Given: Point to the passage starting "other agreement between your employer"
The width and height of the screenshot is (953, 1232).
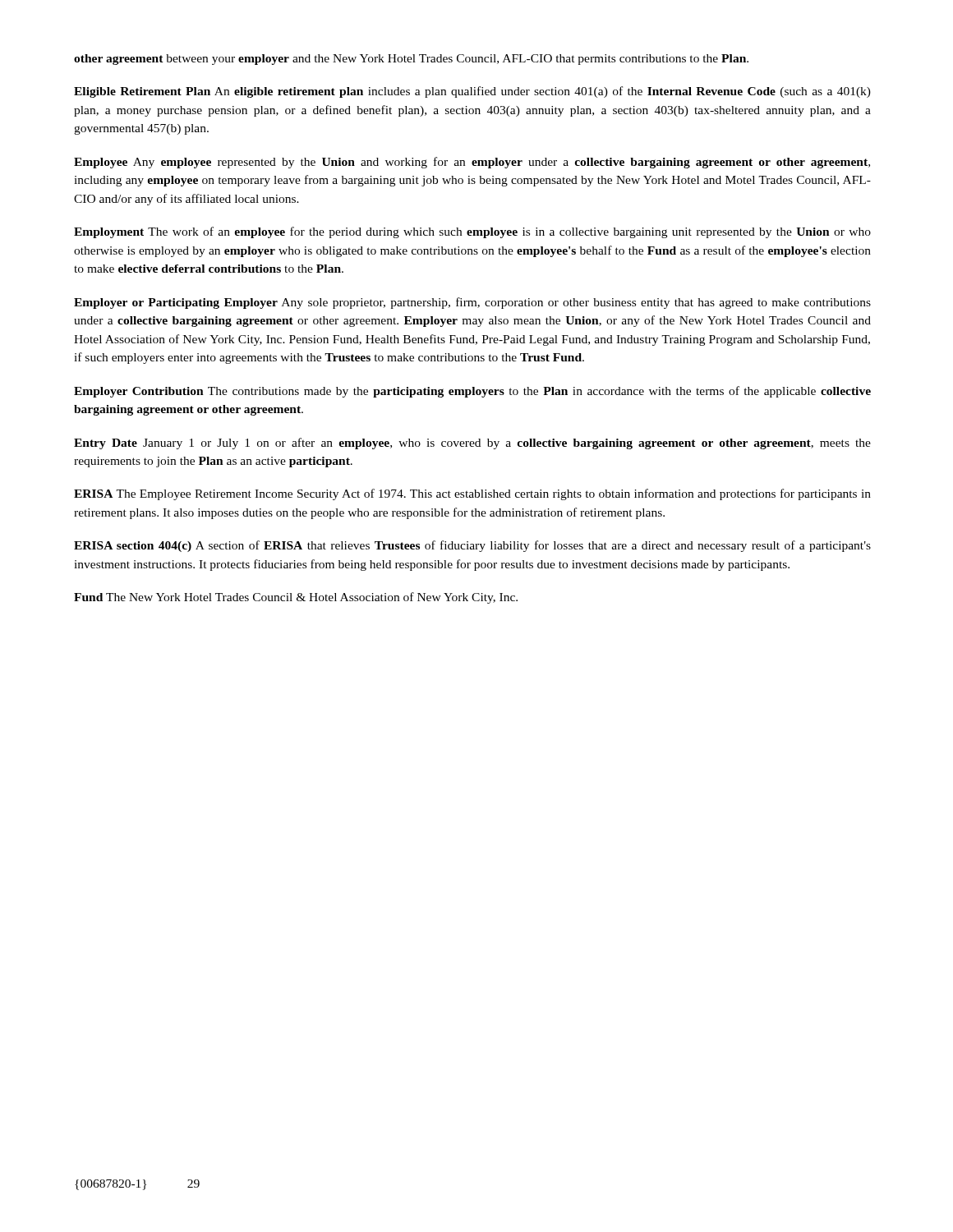Looking at the screenshot, I should click(x=412, y=58).
